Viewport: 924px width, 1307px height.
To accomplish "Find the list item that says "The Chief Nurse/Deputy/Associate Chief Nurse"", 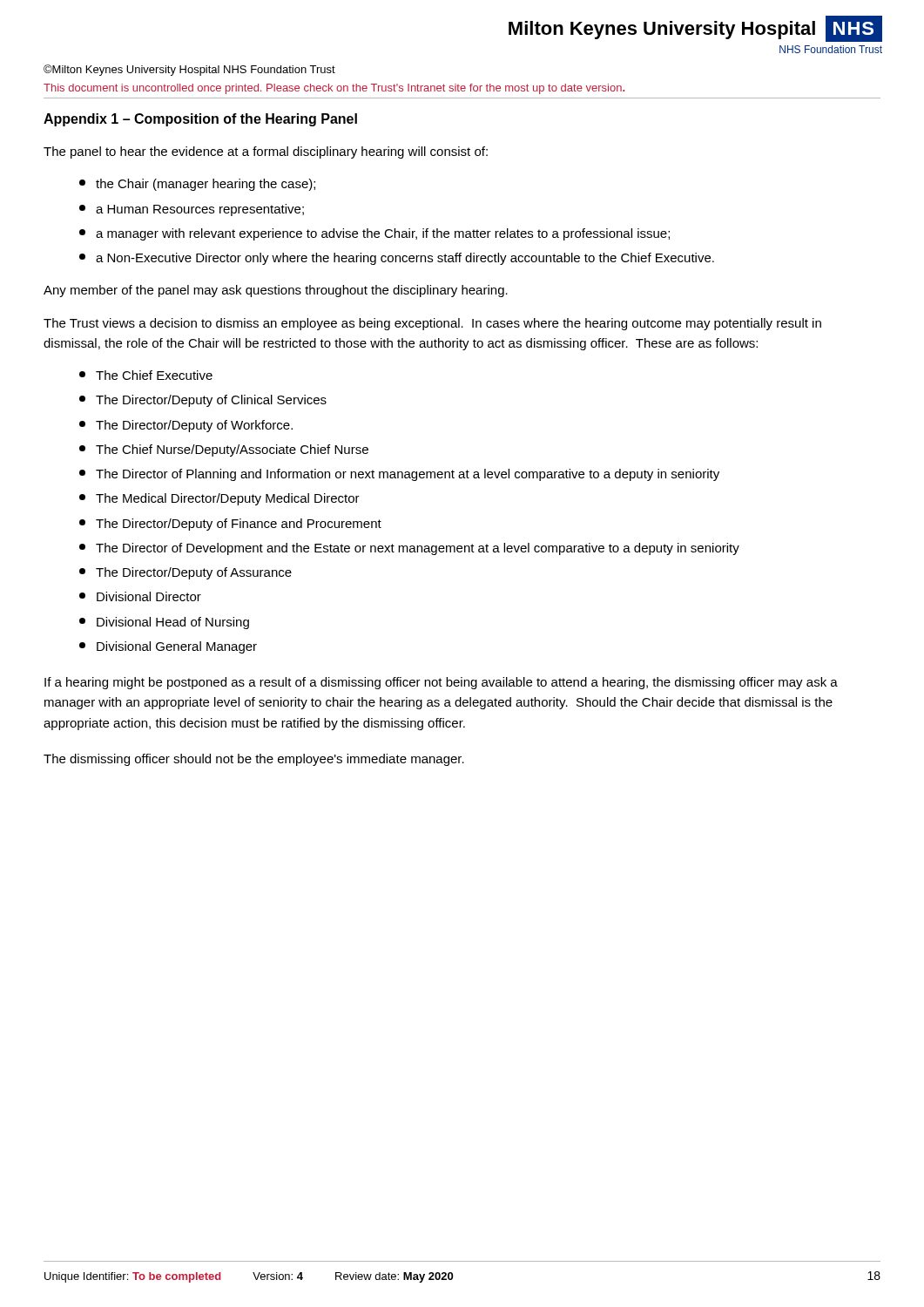I will tap(224, 450).
